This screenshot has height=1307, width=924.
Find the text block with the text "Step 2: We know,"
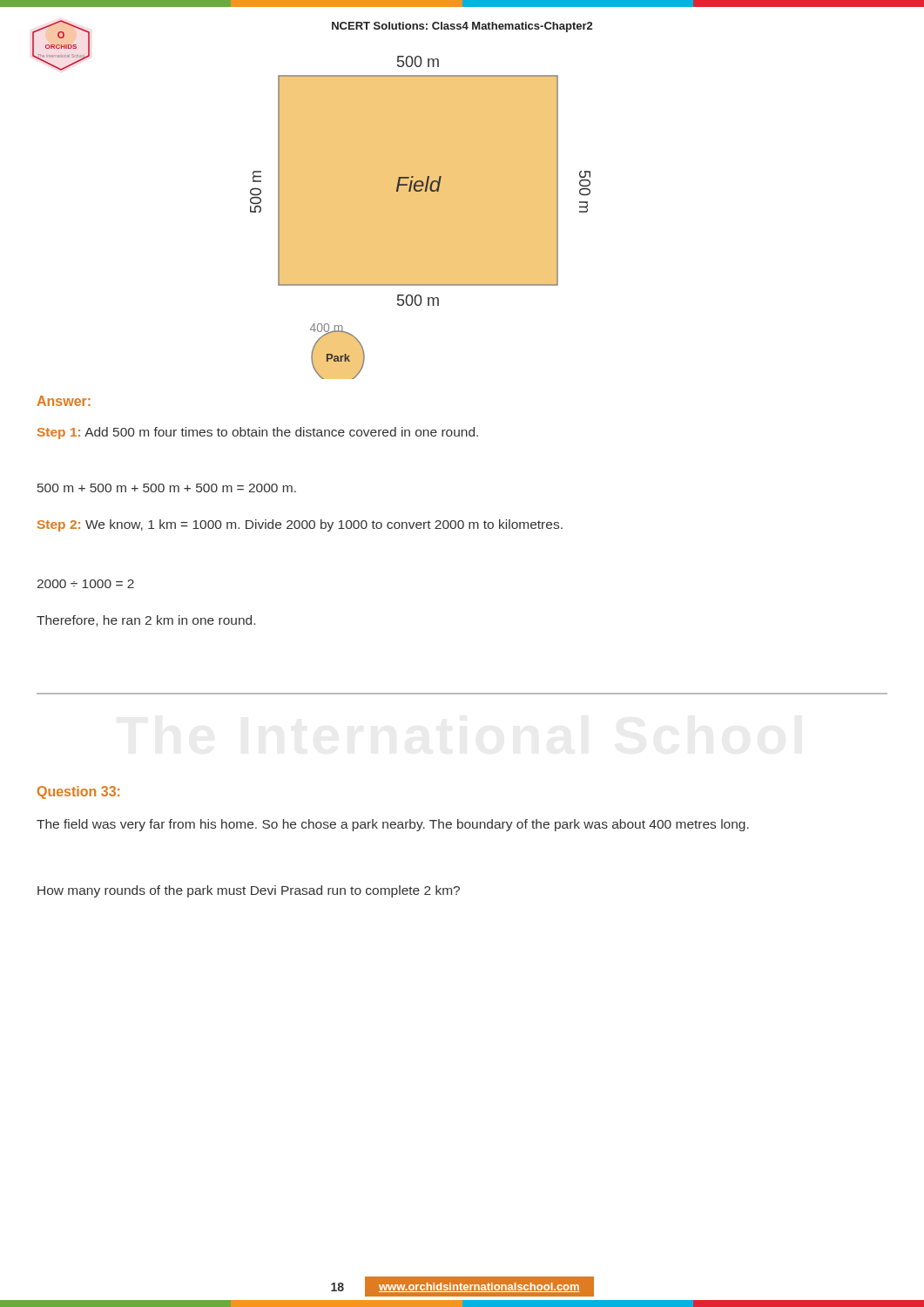pyautogui.click(x=300, y=524)
